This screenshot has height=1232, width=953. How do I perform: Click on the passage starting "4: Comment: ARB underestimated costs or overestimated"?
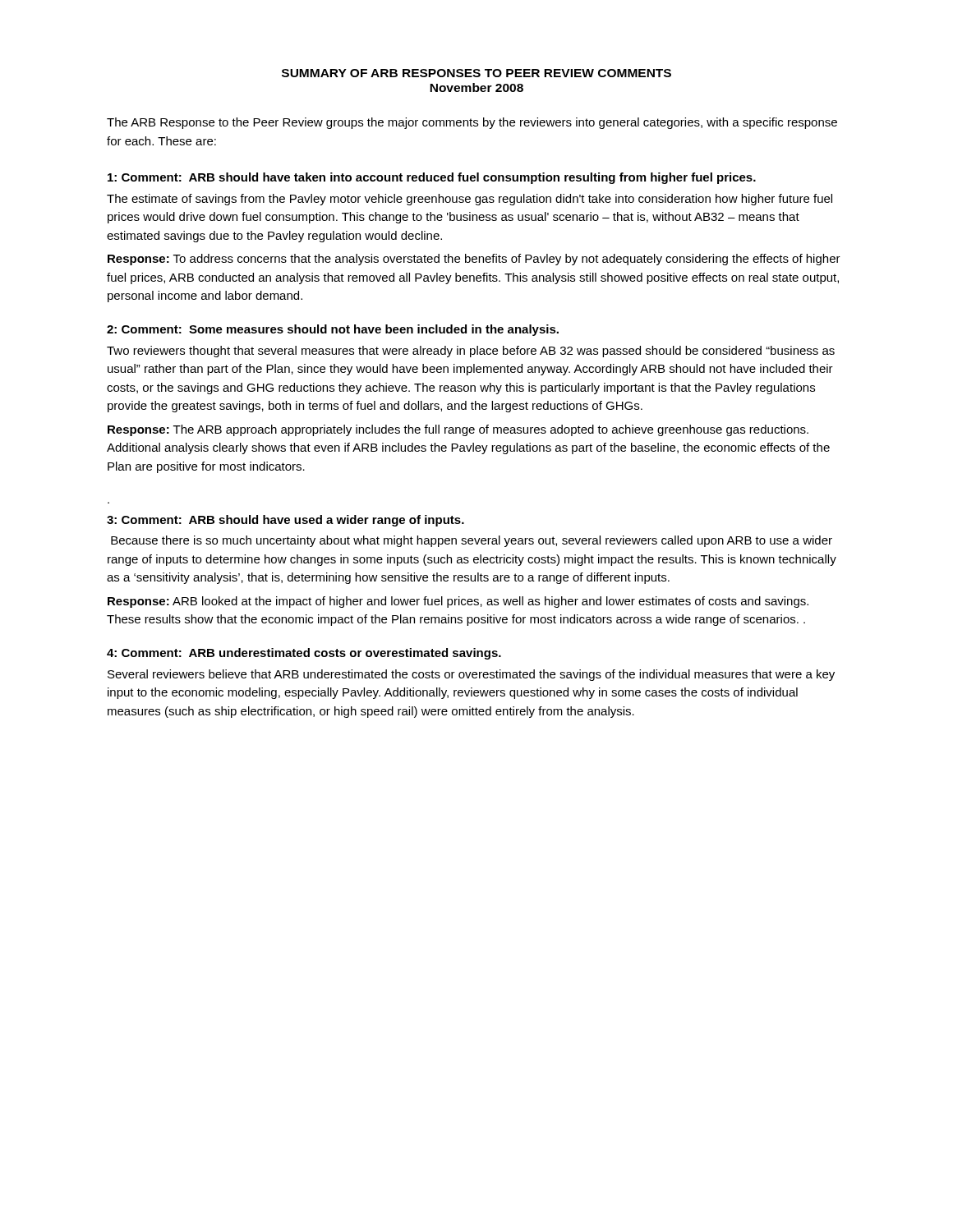pyautogui.click(x=304, y=652)
